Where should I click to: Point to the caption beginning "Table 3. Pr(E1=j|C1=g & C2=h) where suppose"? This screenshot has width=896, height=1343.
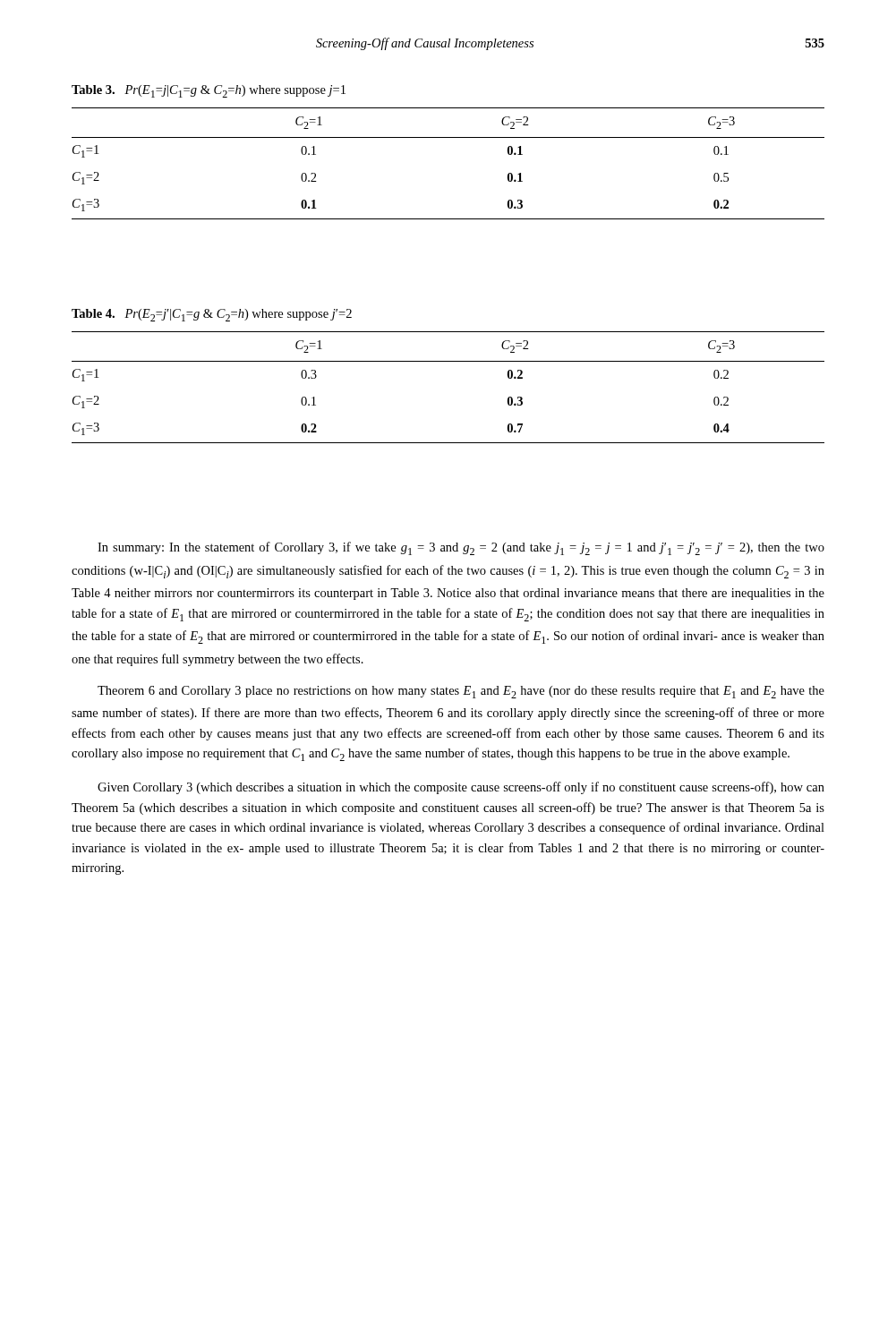209,91
